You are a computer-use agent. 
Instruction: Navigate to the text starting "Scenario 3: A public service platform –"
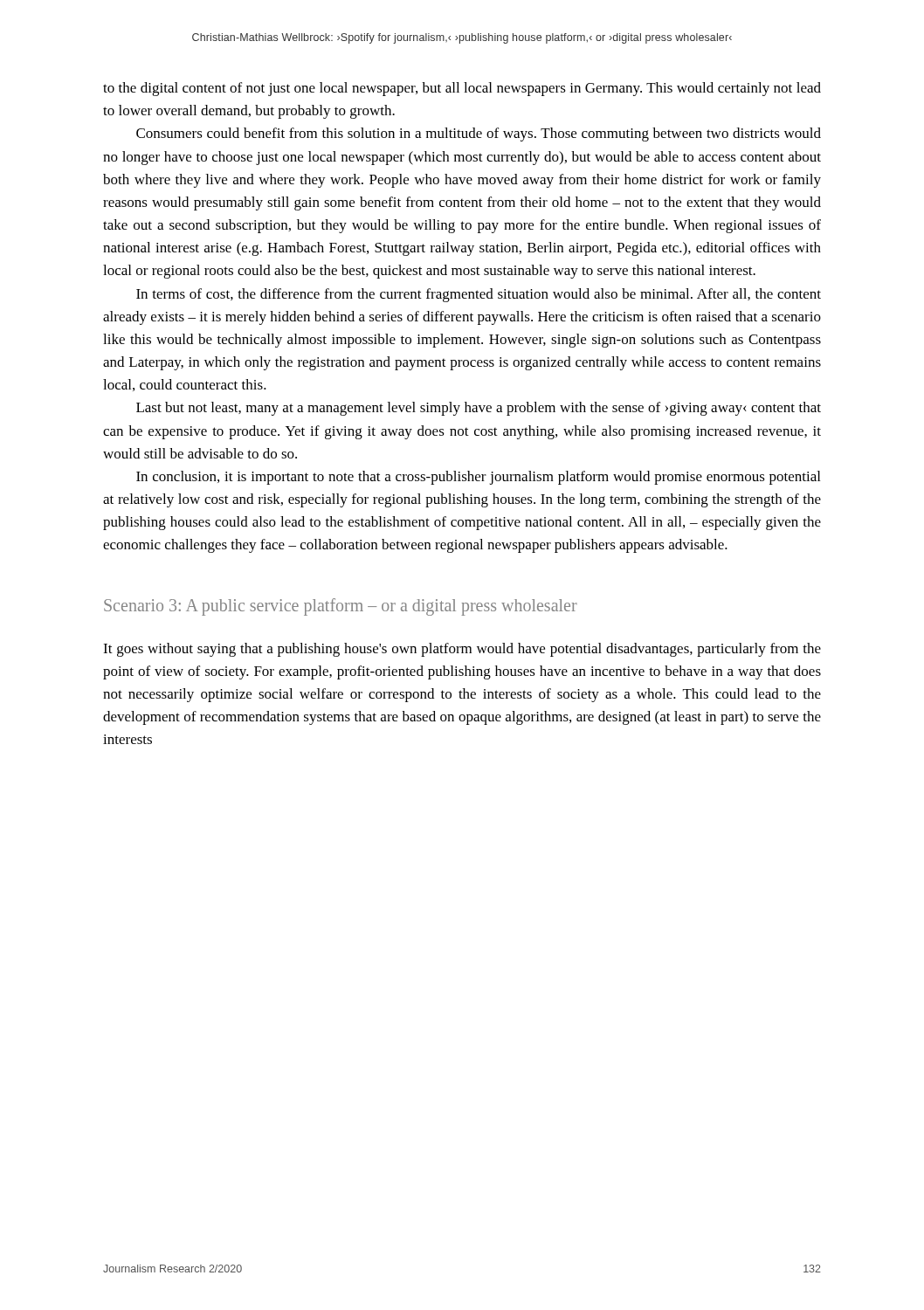tap(462, 605)
